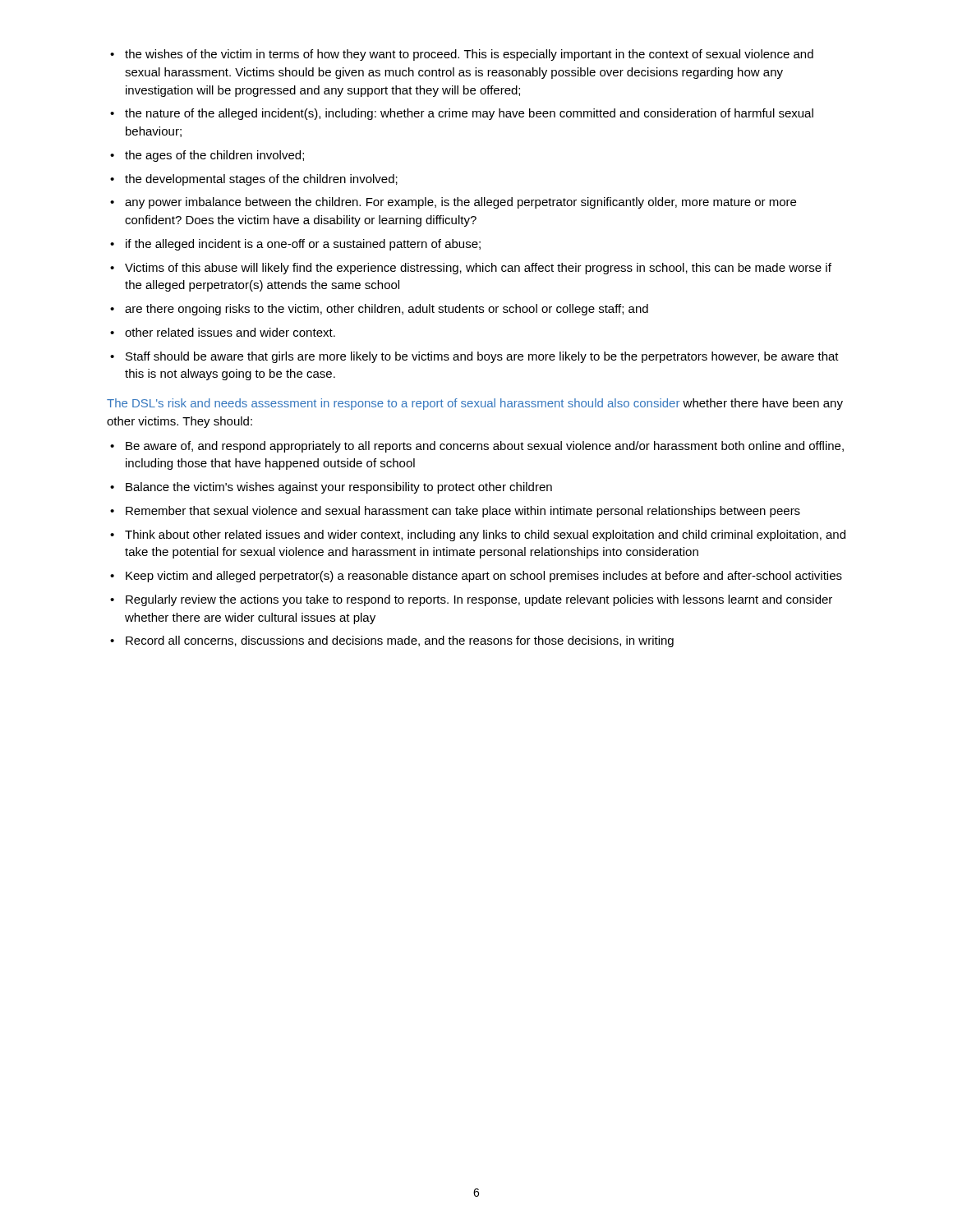Find the list item that says "Be aware of, and respond appropriately to all"
The width and height of the screenshot is (953, 1232).
476,543
